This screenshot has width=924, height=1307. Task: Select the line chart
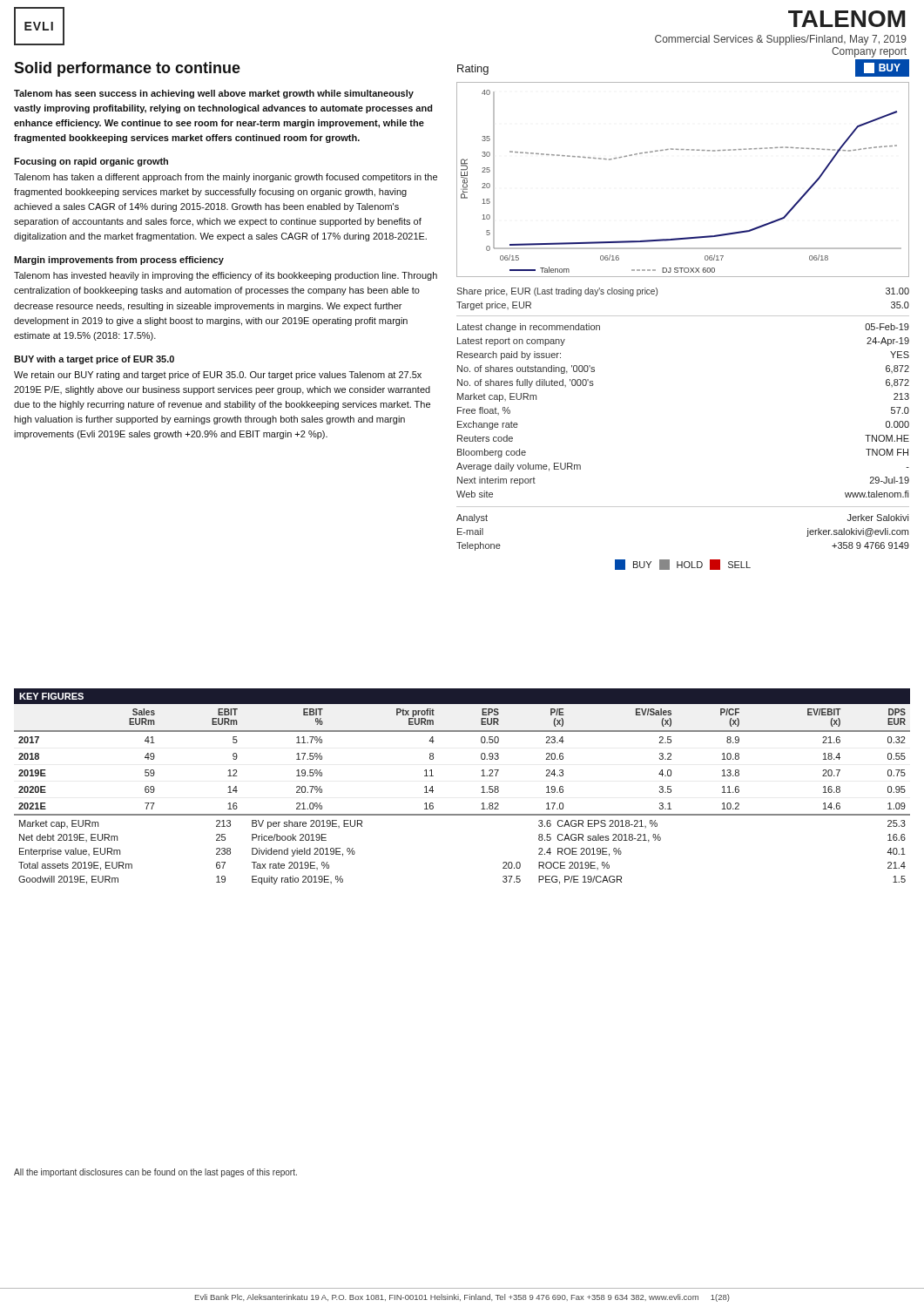coord(683,180)
